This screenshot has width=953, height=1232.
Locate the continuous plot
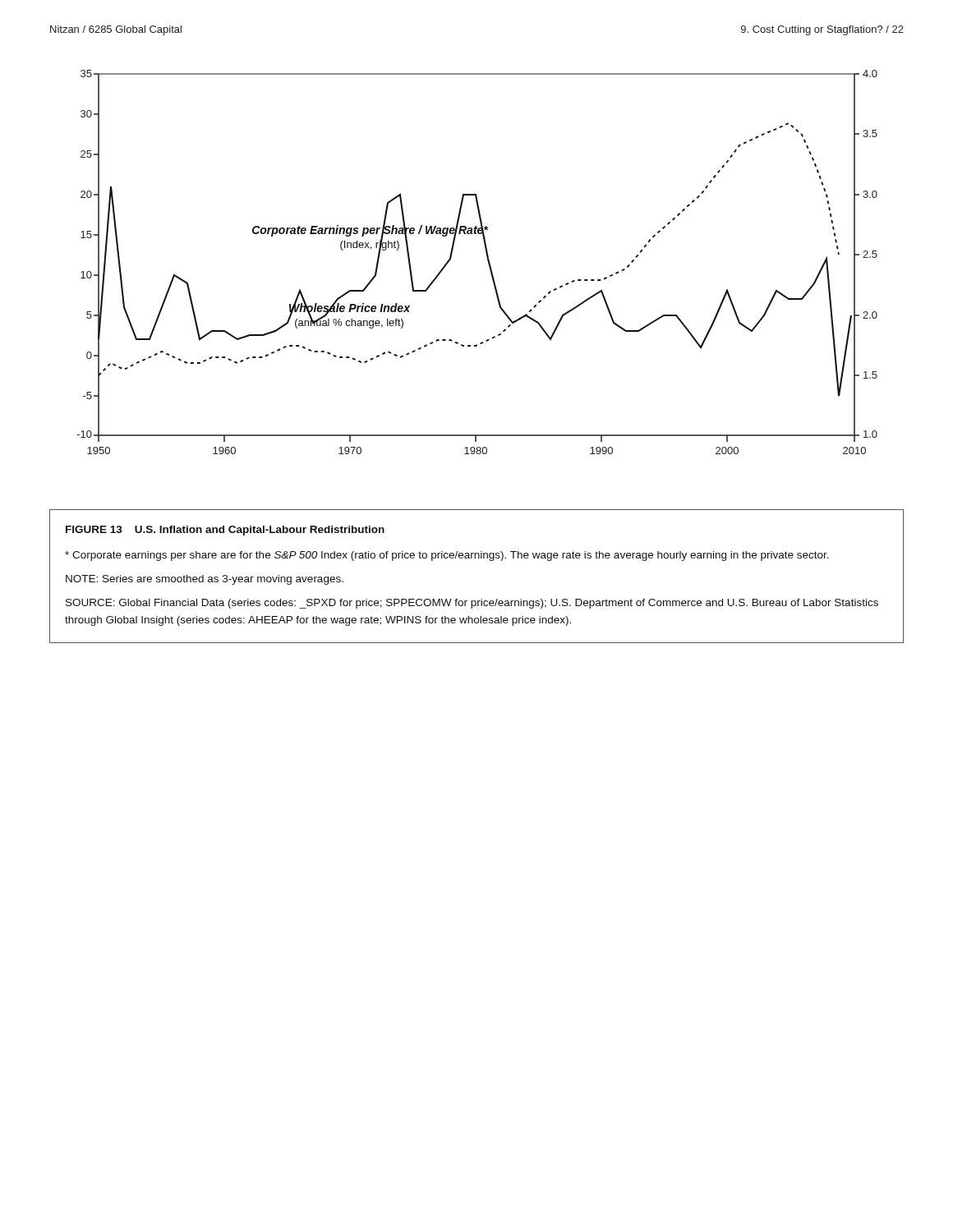click(x=476, y=263)
